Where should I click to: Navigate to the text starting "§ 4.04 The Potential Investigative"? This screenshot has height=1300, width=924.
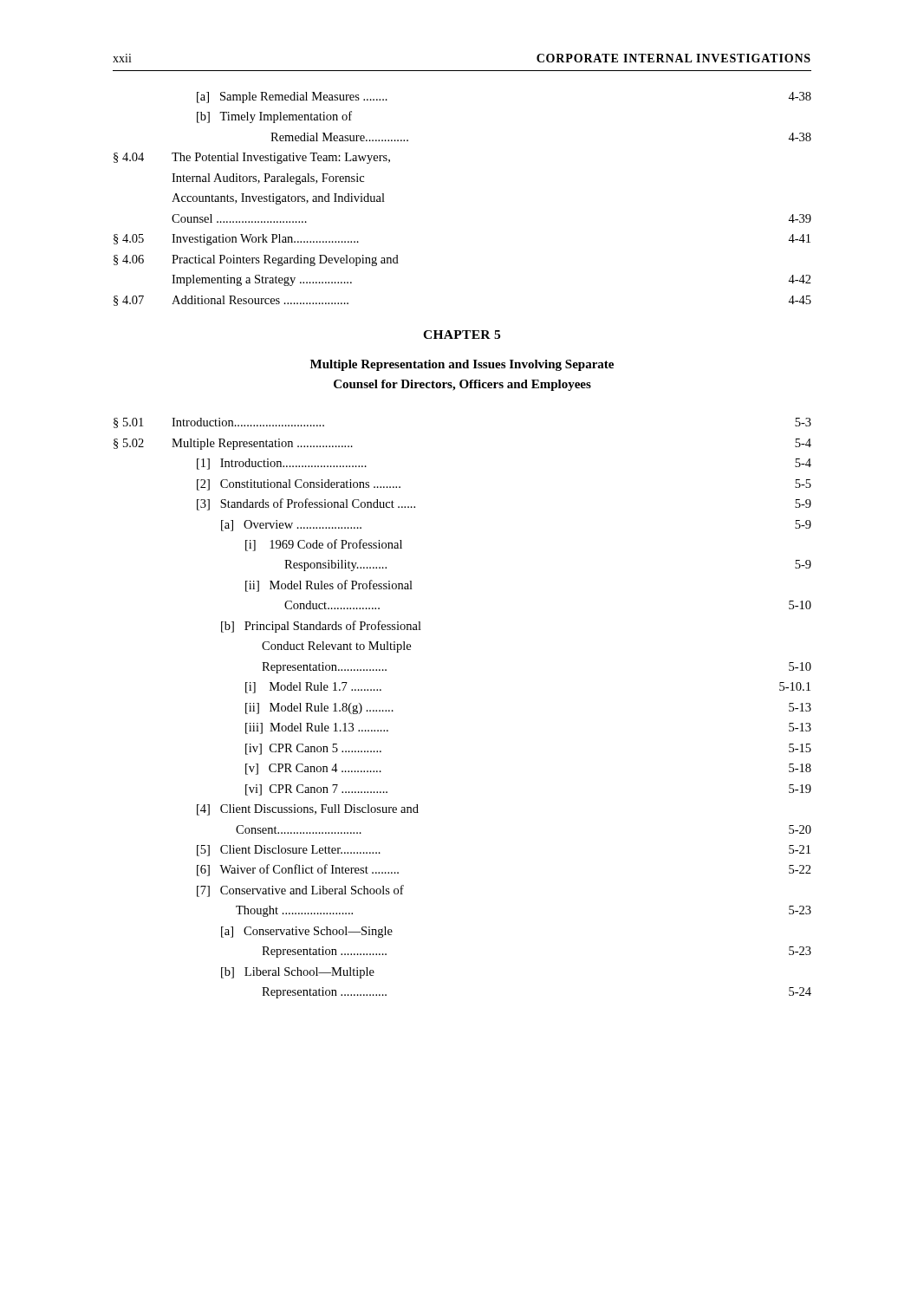click(x=252, y=158)
